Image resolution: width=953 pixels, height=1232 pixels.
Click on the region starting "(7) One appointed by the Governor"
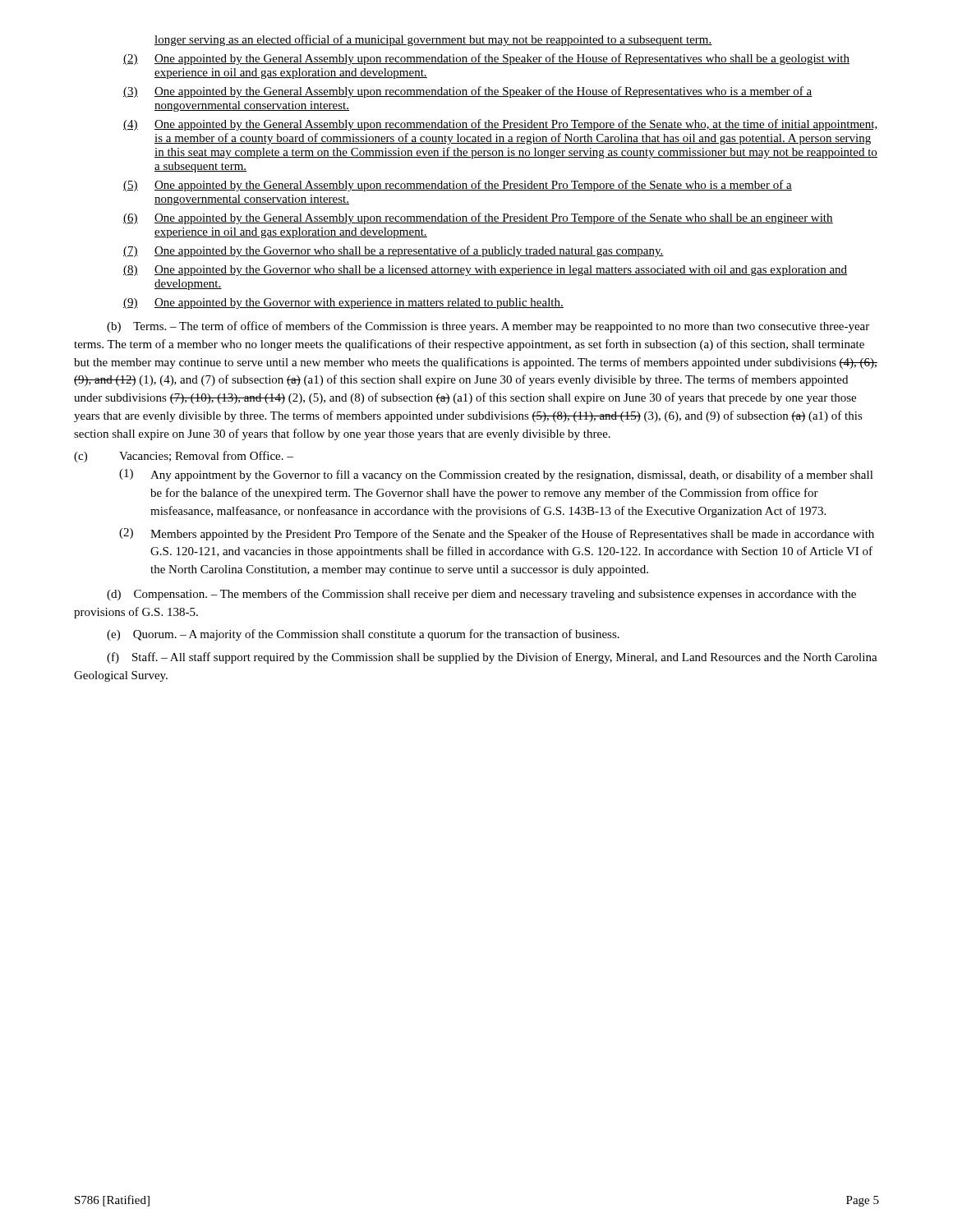tap(501, 251)
